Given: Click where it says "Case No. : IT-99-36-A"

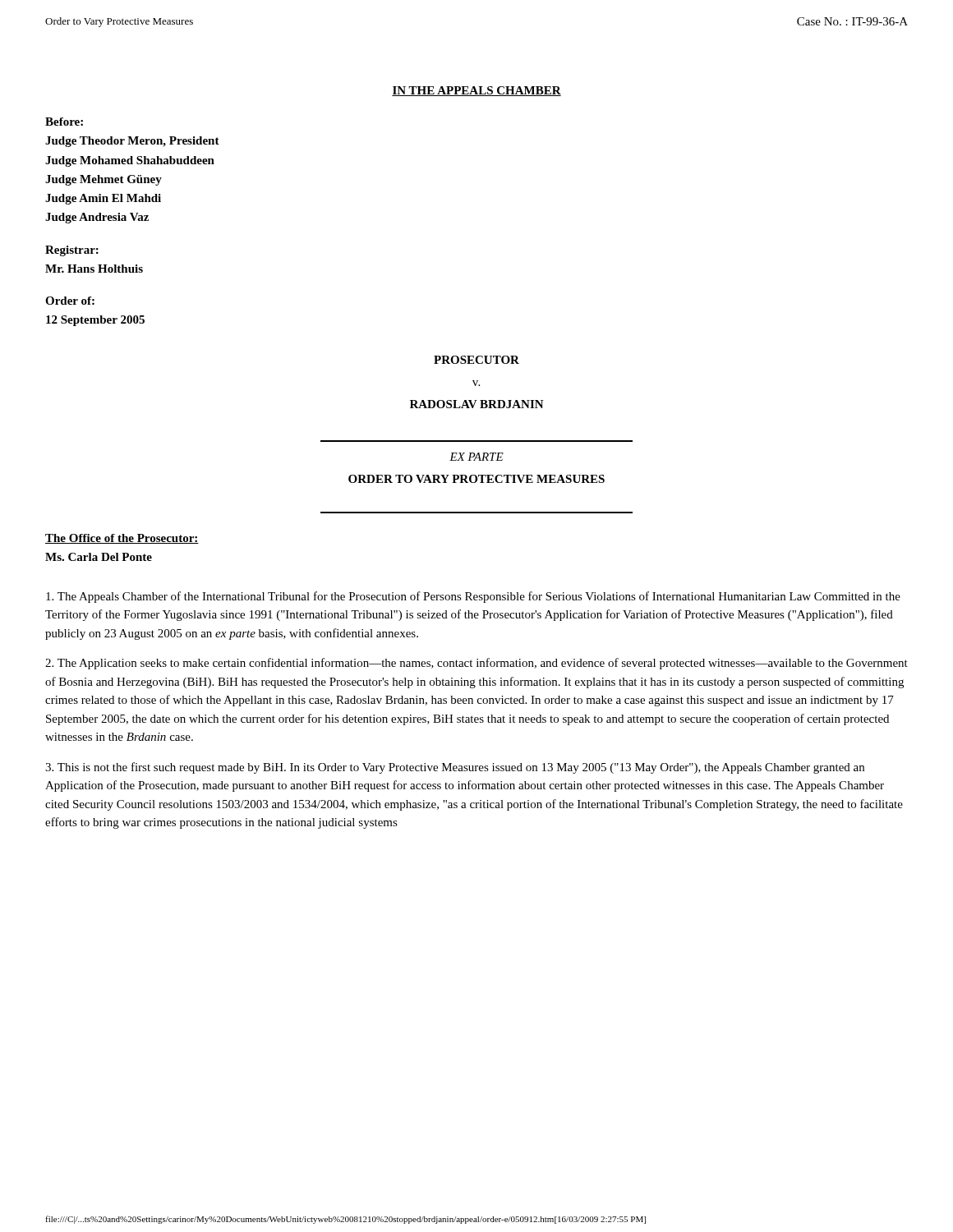Looking at the screenshot, I should click(852, 21).
